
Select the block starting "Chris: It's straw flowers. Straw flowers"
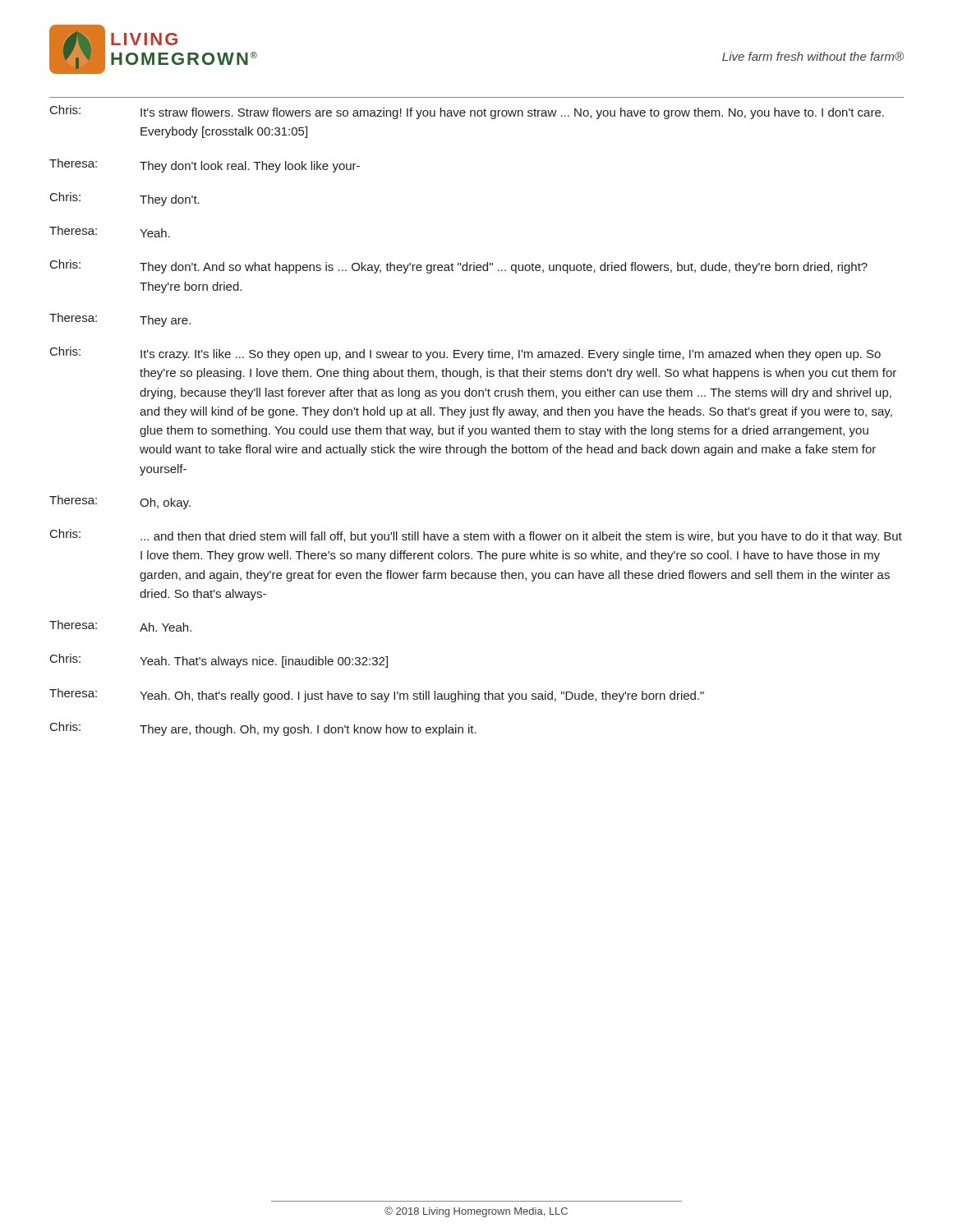tap(476, 122)
